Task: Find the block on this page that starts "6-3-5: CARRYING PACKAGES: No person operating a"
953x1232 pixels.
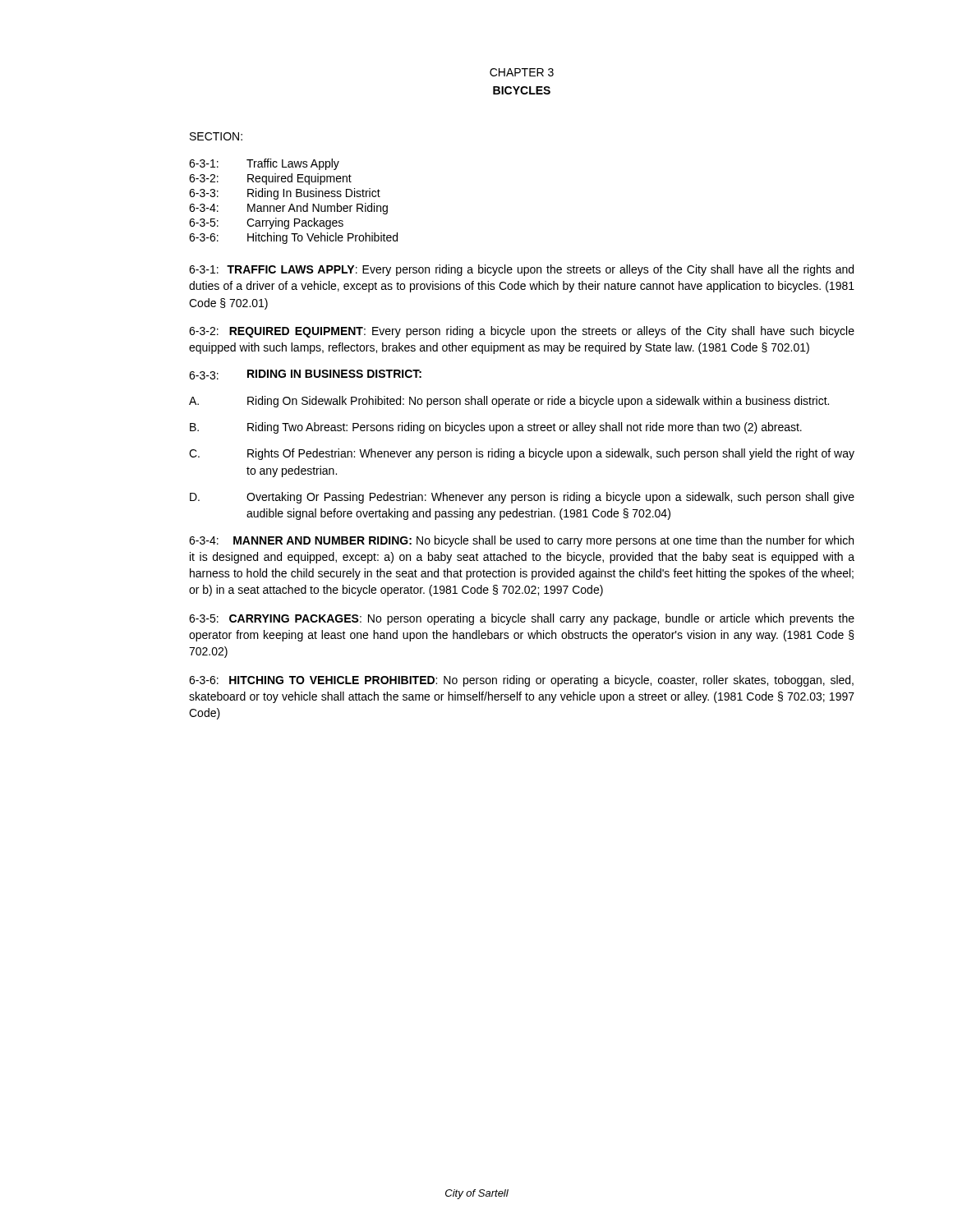Action: click(522, 635)
